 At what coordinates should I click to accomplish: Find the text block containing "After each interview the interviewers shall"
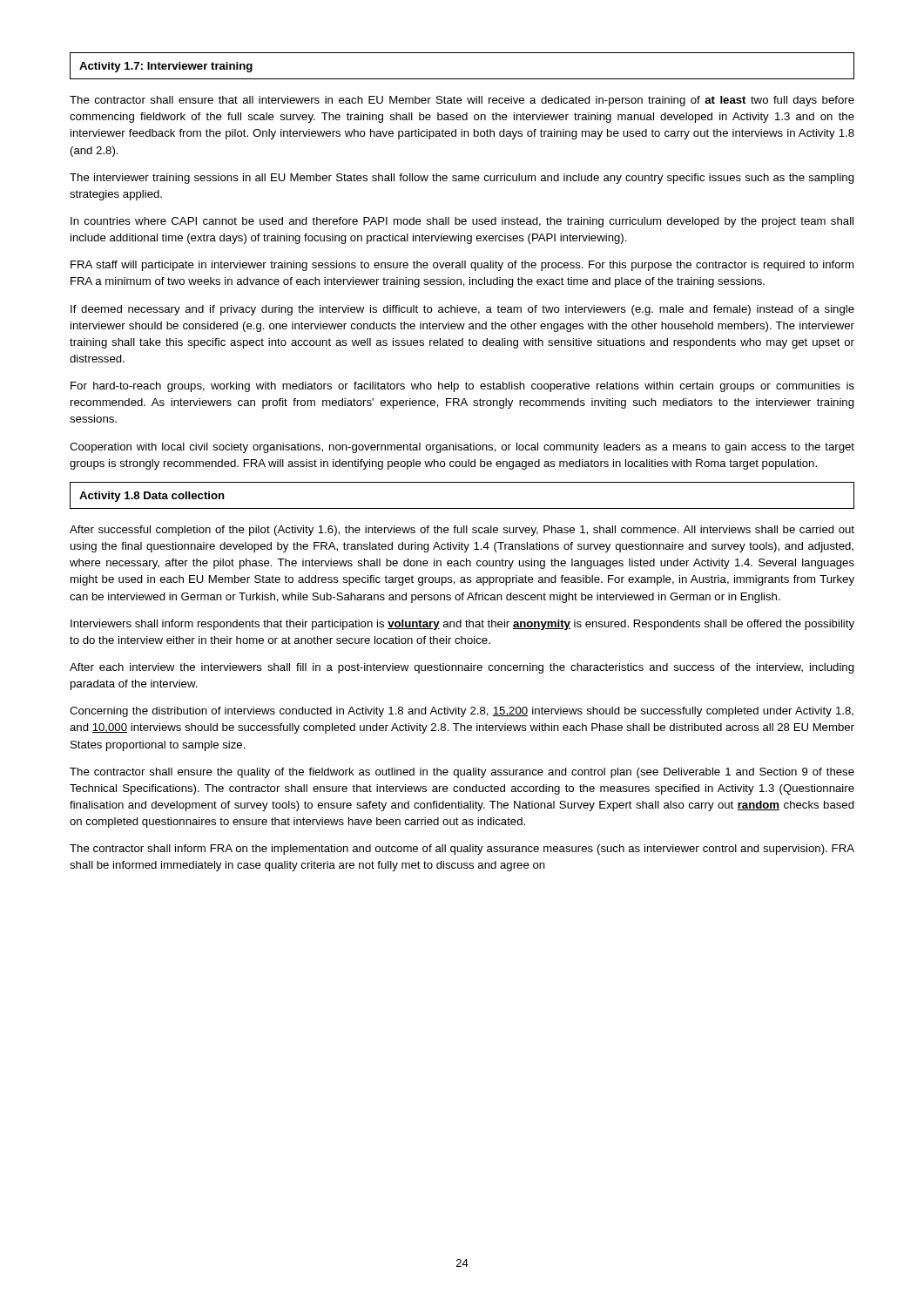462,675
